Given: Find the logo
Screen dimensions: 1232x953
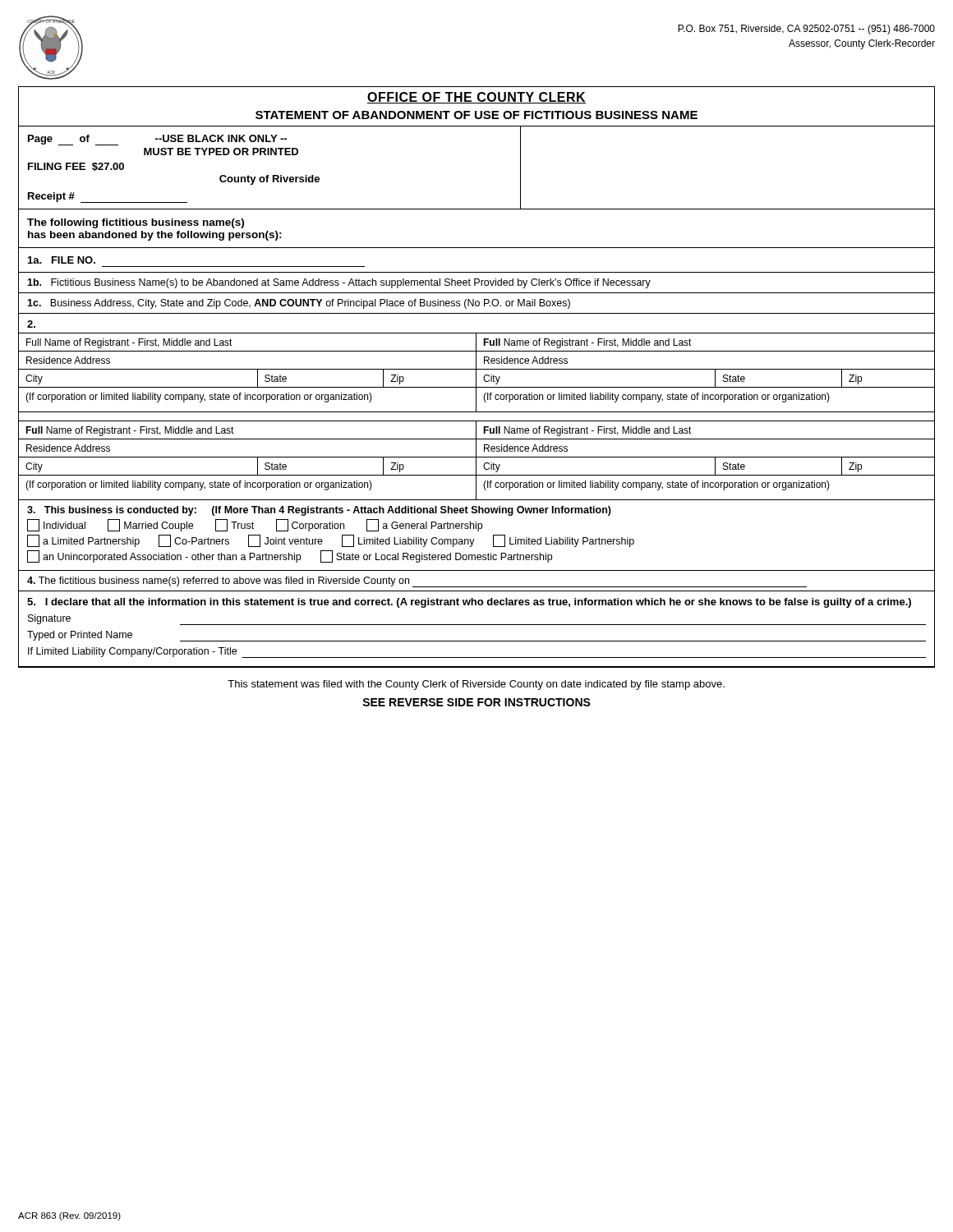Looking at the screenshot, I should click(55, 49).
